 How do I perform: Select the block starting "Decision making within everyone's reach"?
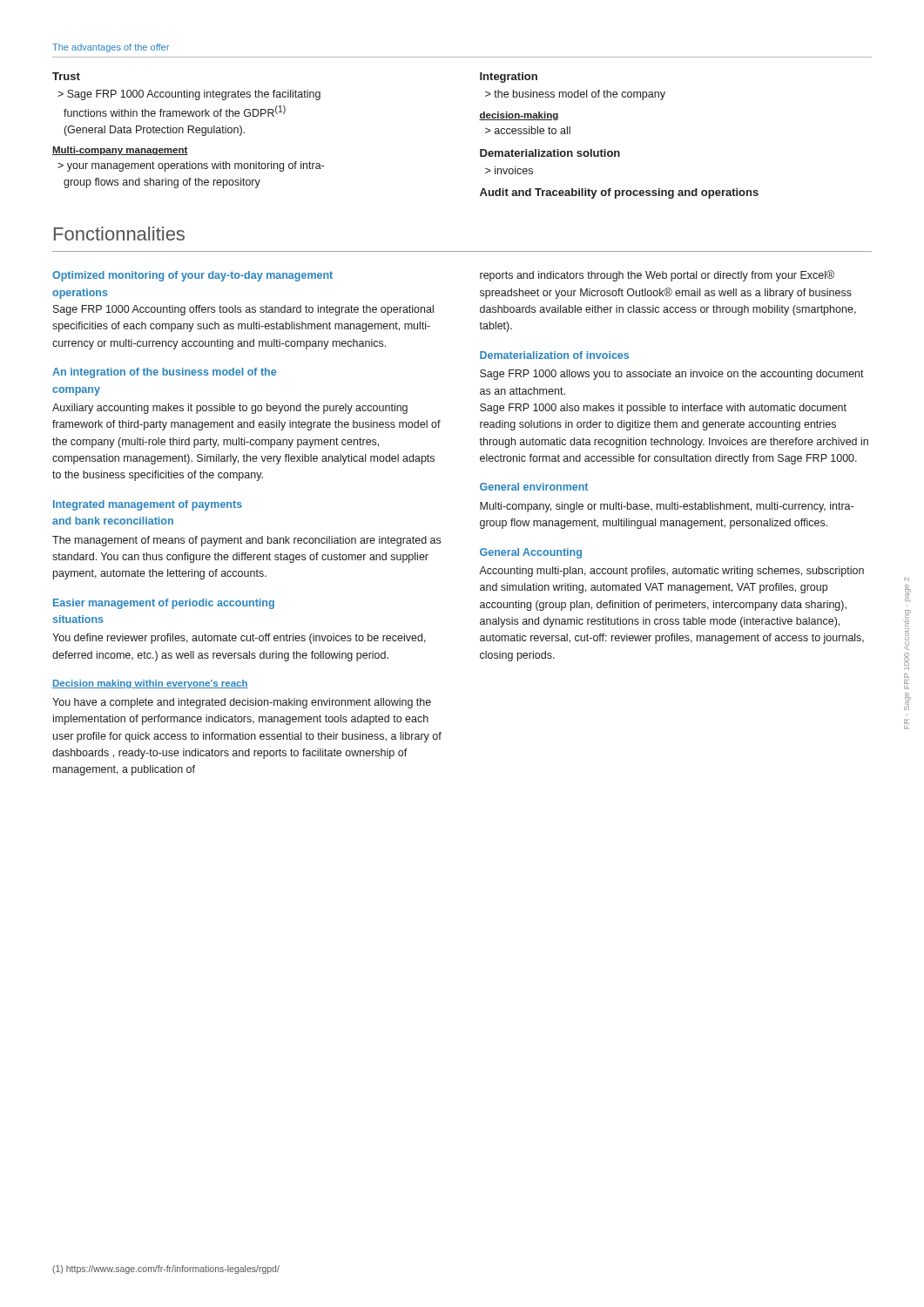tap(248, 684)
